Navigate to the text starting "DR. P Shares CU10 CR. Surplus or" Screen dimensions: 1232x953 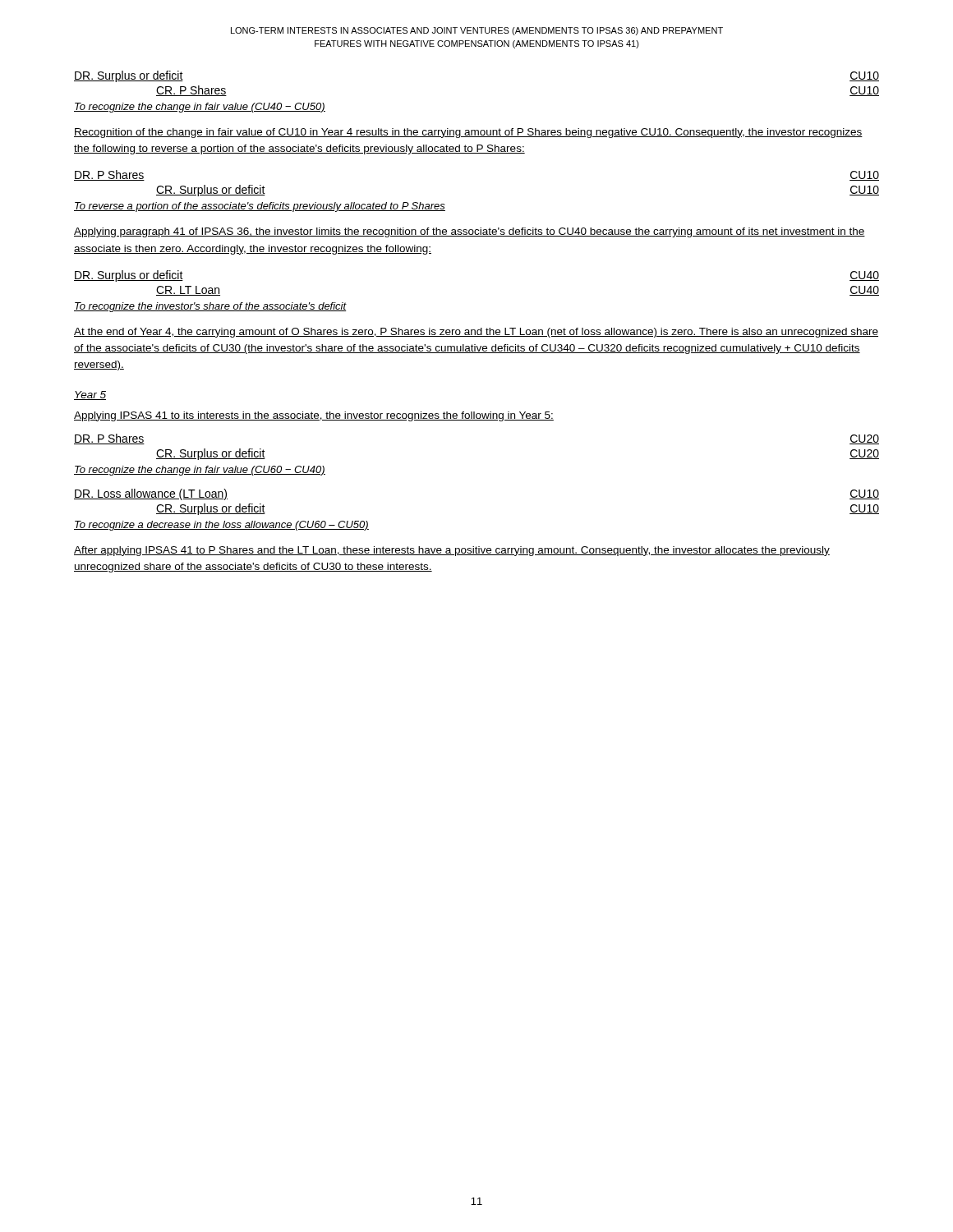tap(110, 175)
